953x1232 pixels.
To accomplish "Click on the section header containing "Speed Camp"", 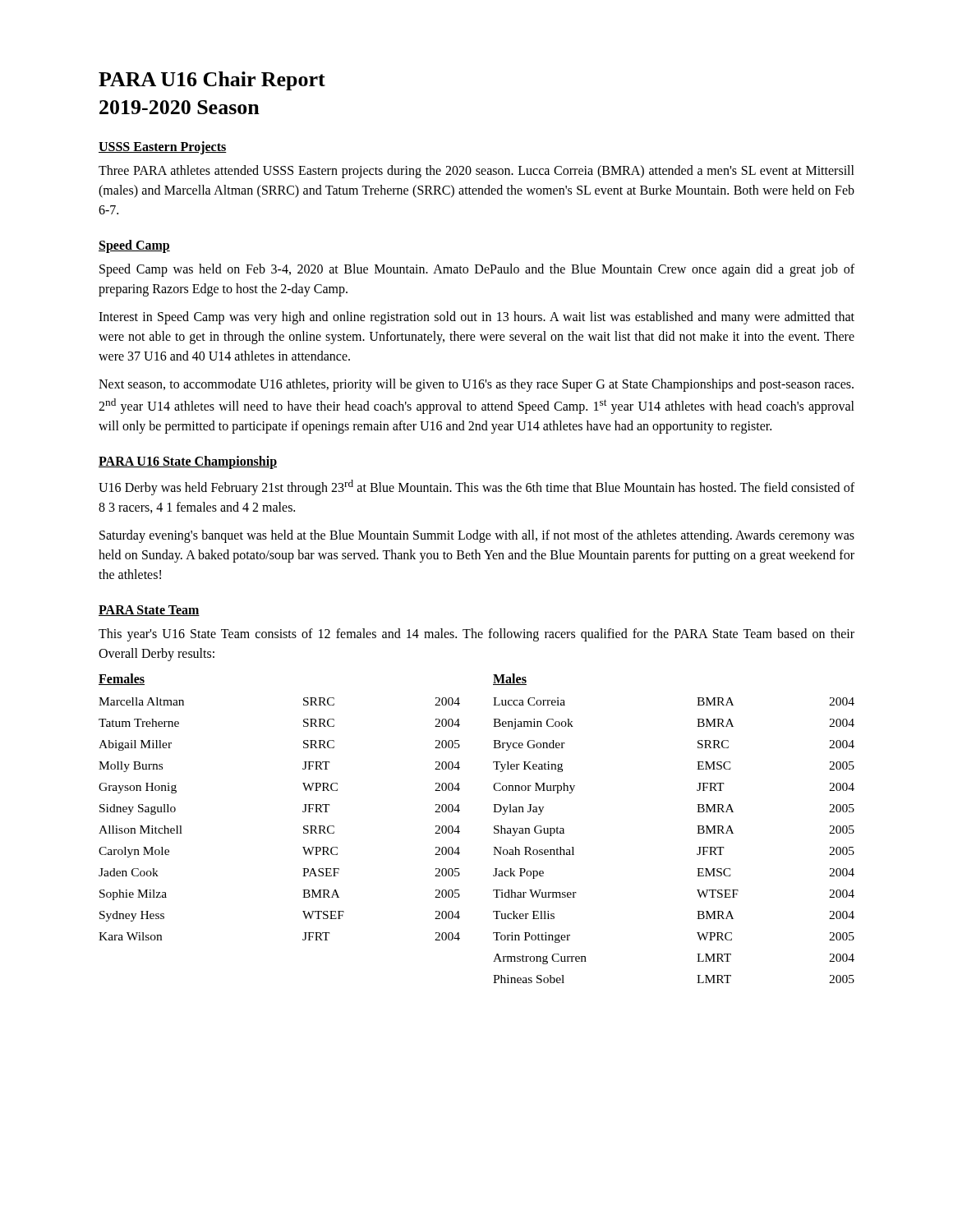I will point(134,245).
